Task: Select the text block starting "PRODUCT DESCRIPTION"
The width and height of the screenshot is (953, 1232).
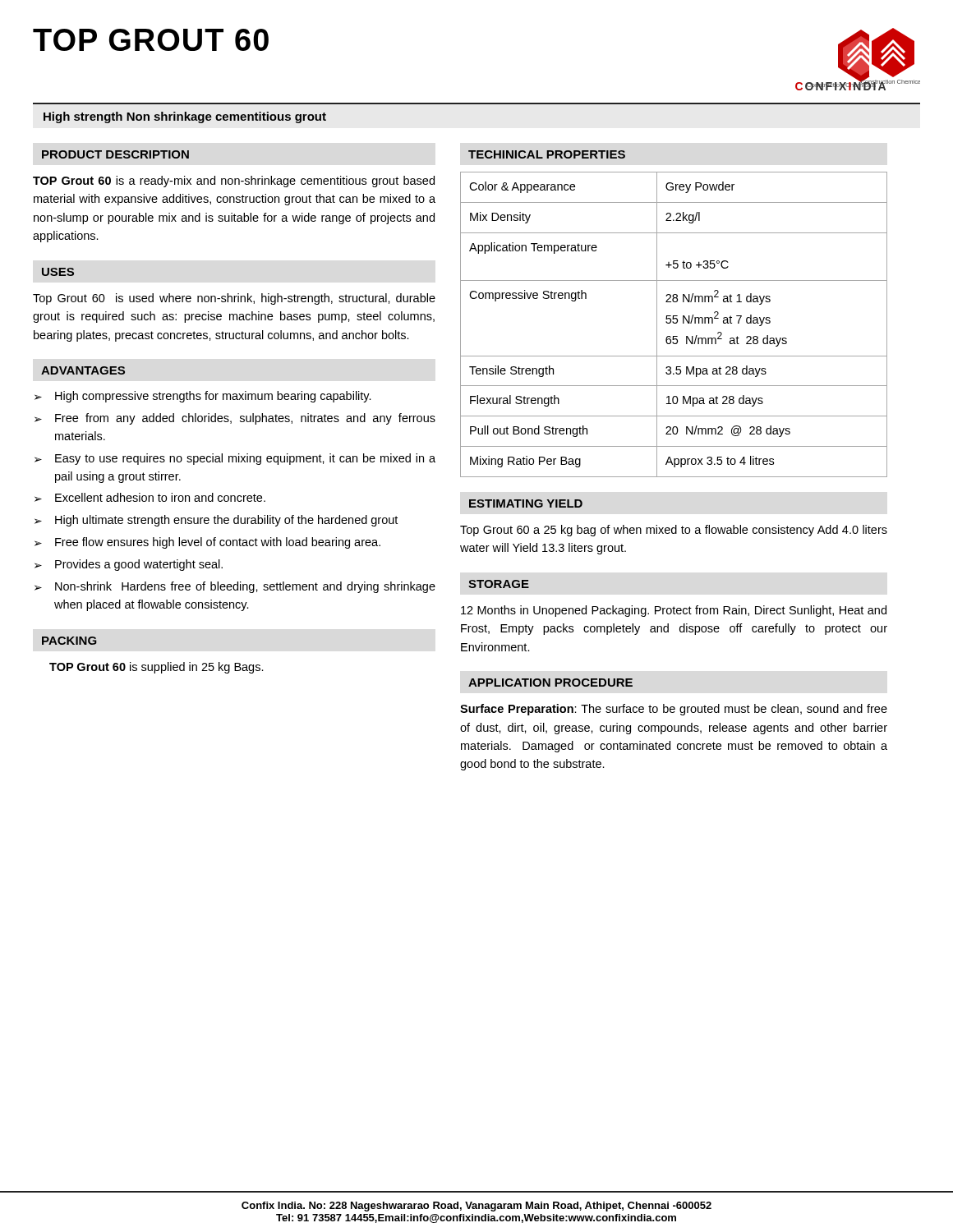Action: (115, 154)
